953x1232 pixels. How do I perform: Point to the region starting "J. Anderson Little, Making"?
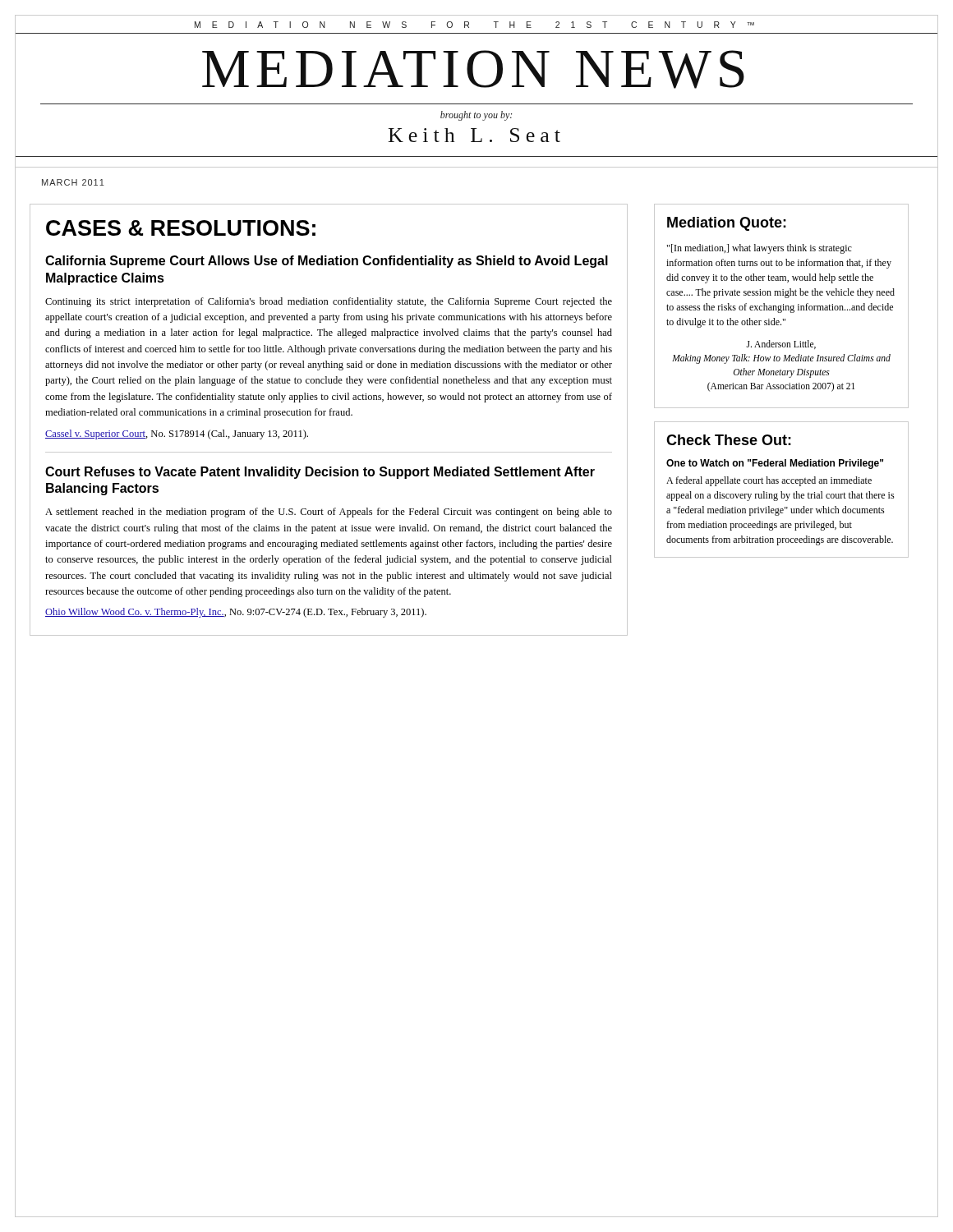click(x=781, y=365)
